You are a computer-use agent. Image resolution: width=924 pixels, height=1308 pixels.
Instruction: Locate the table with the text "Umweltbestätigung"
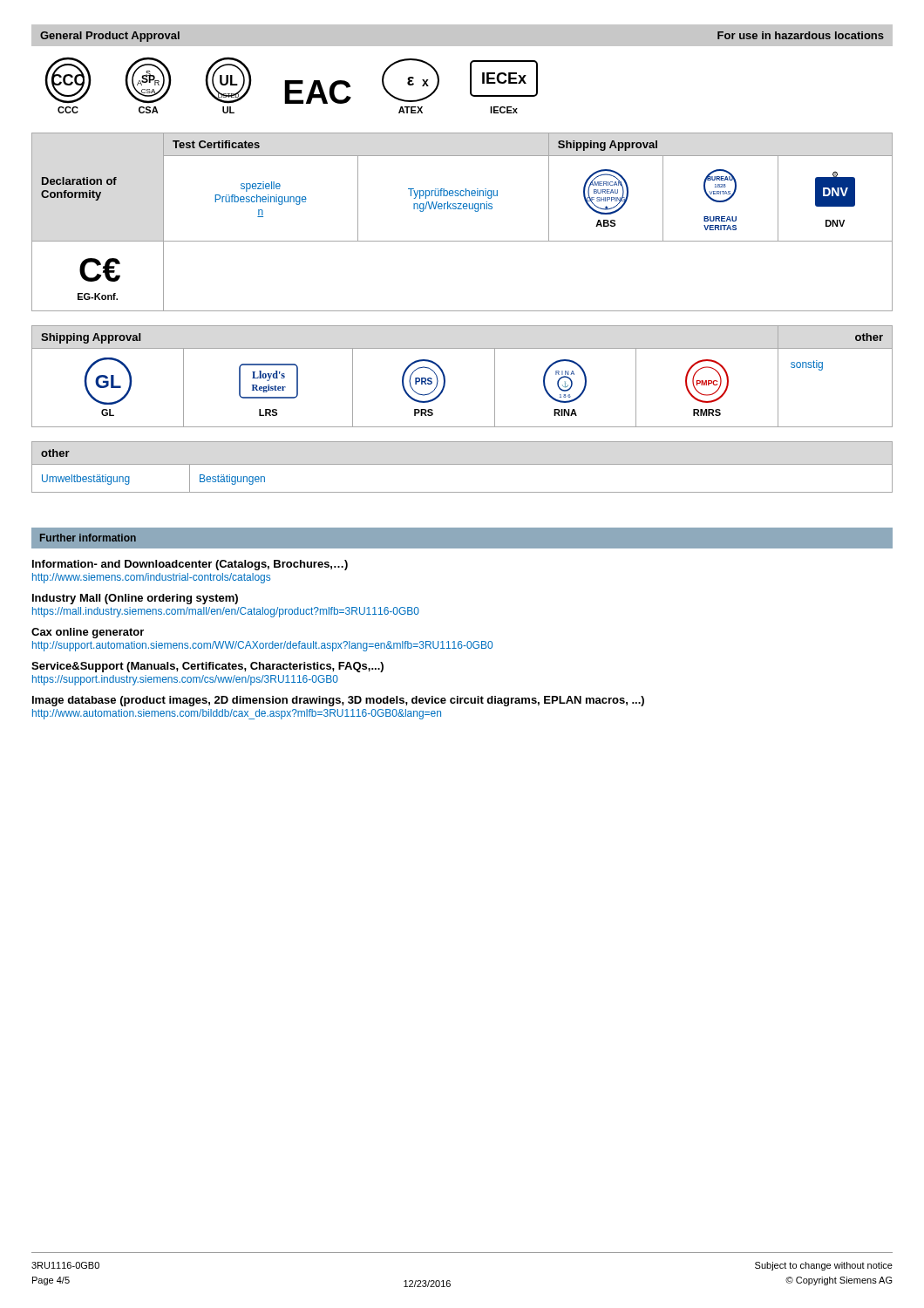(x=462, y=467)
